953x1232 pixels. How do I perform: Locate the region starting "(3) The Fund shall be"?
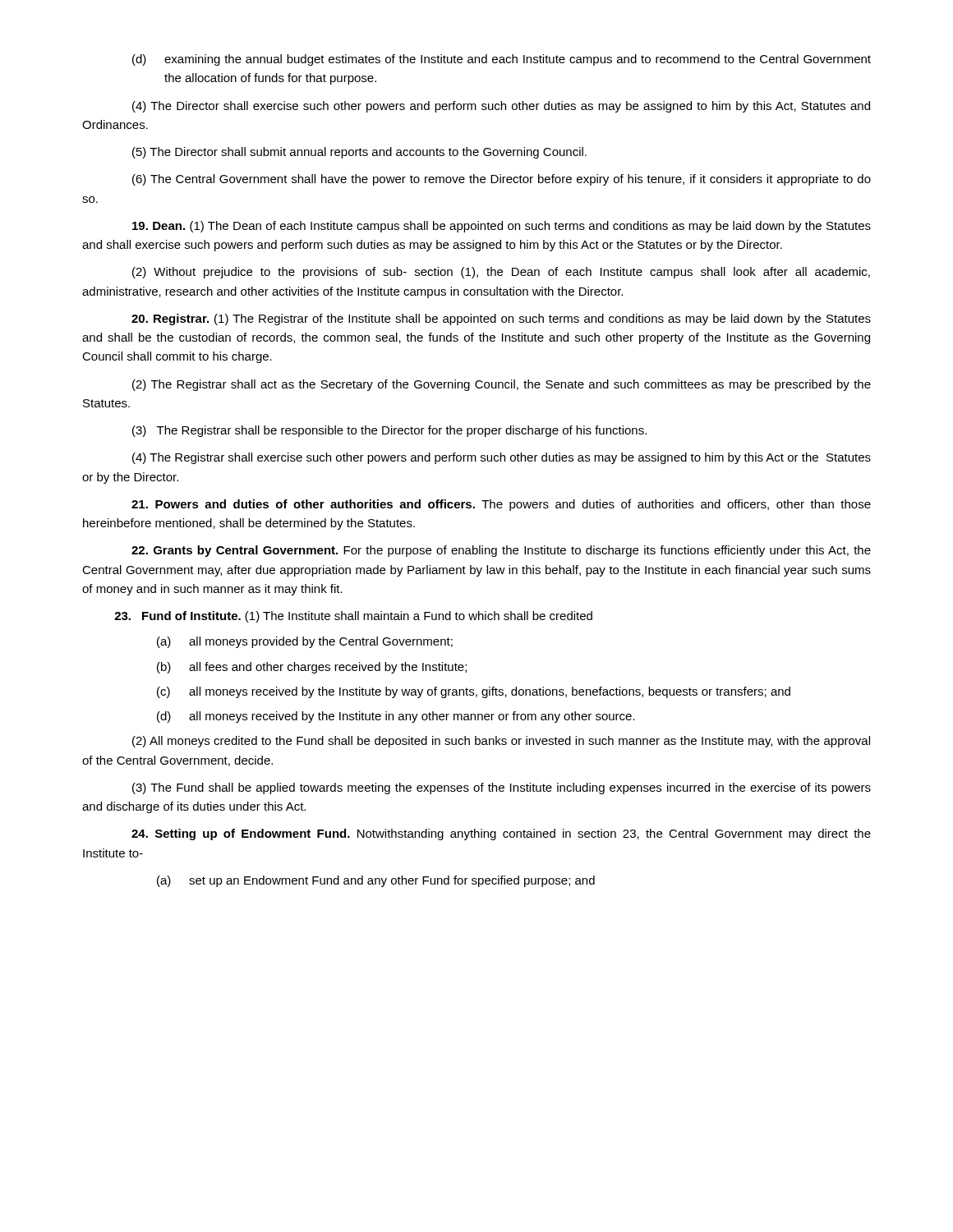[476, 797]
